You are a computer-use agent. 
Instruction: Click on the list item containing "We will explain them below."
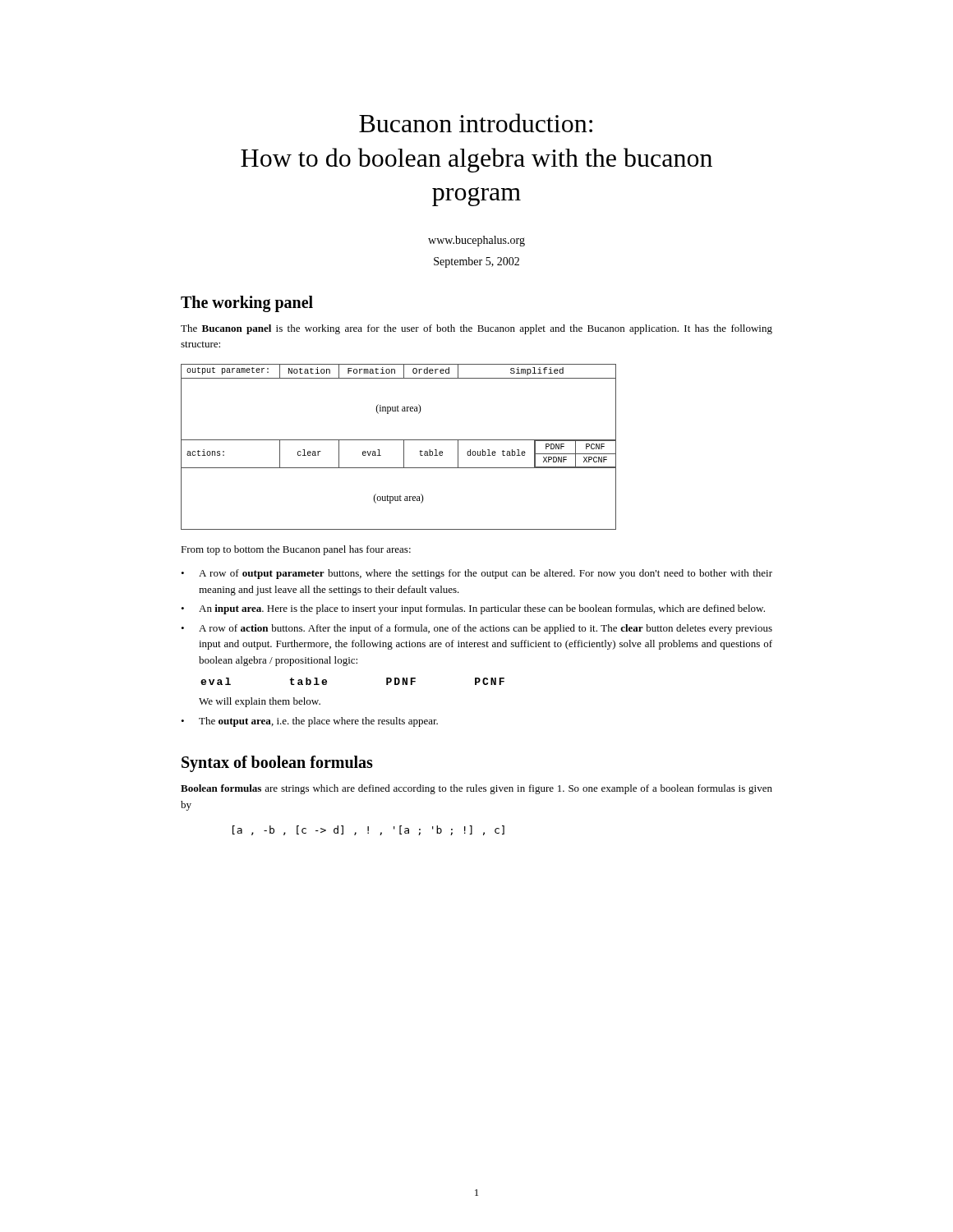pos(260,702)
